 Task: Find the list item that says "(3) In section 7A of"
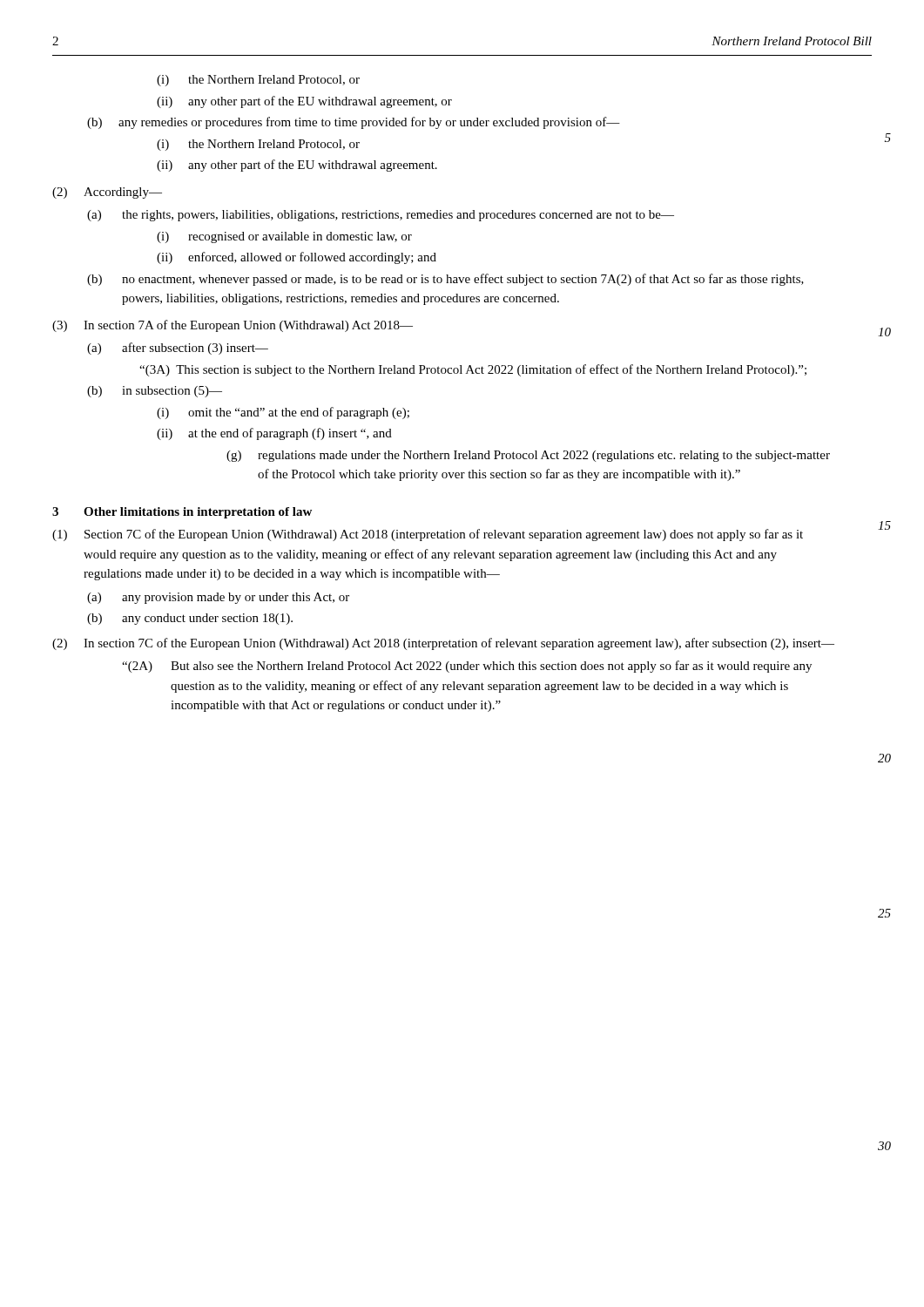(x=233, y=326)
